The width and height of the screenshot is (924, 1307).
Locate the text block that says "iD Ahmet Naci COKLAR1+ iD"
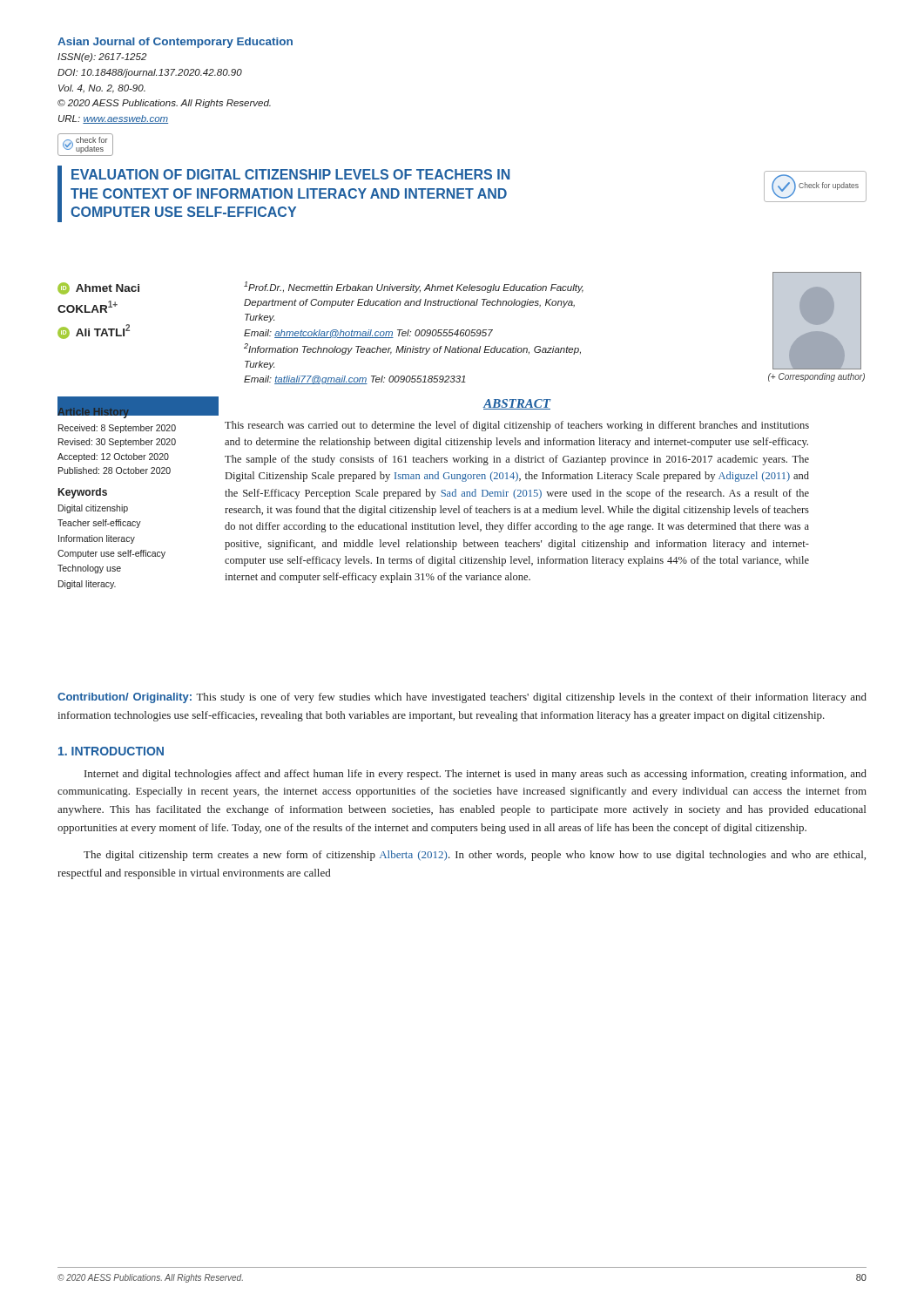tap(96, 288)
